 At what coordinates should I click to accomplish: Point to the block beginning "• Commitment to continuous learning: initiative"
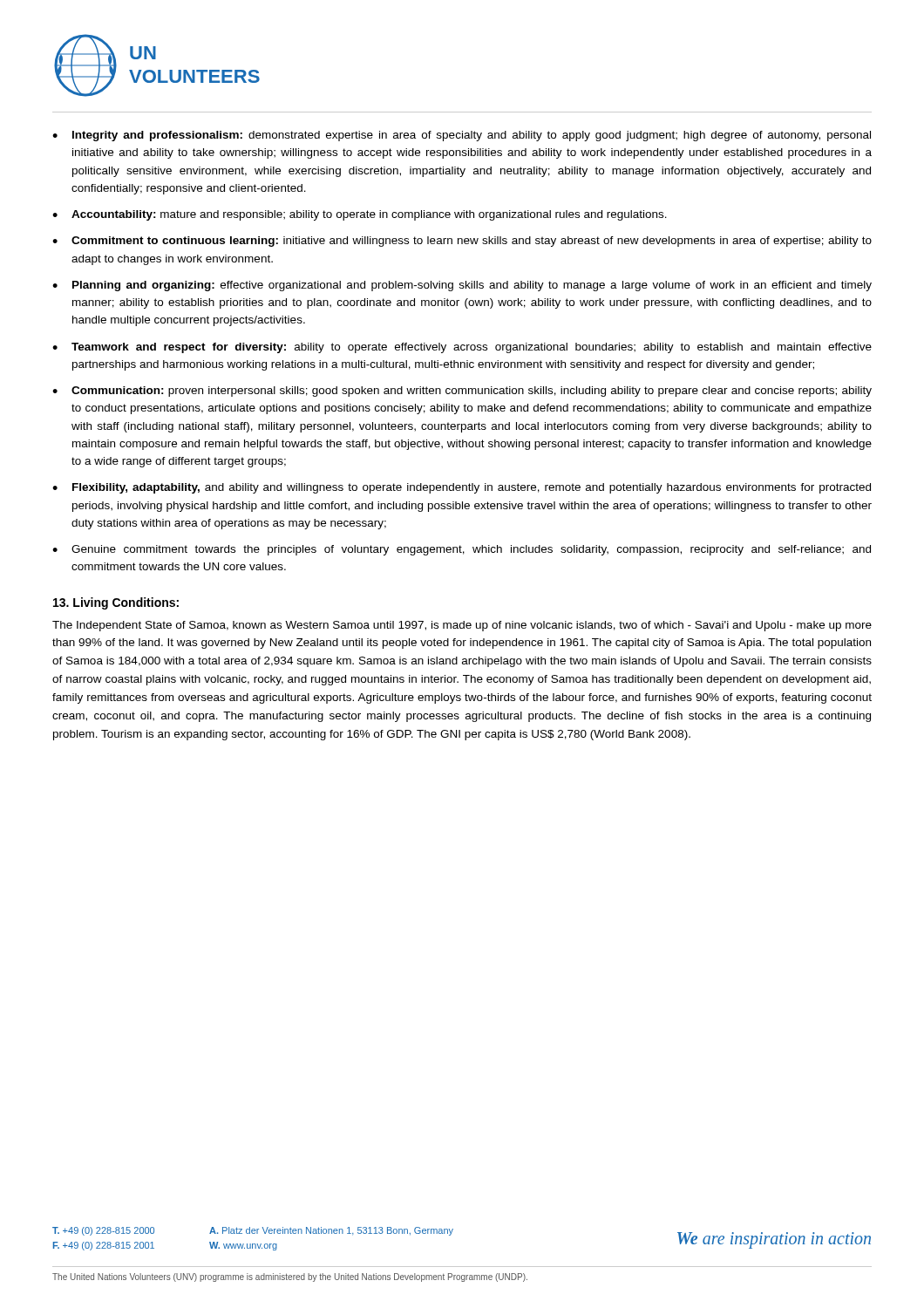(462, 250)
